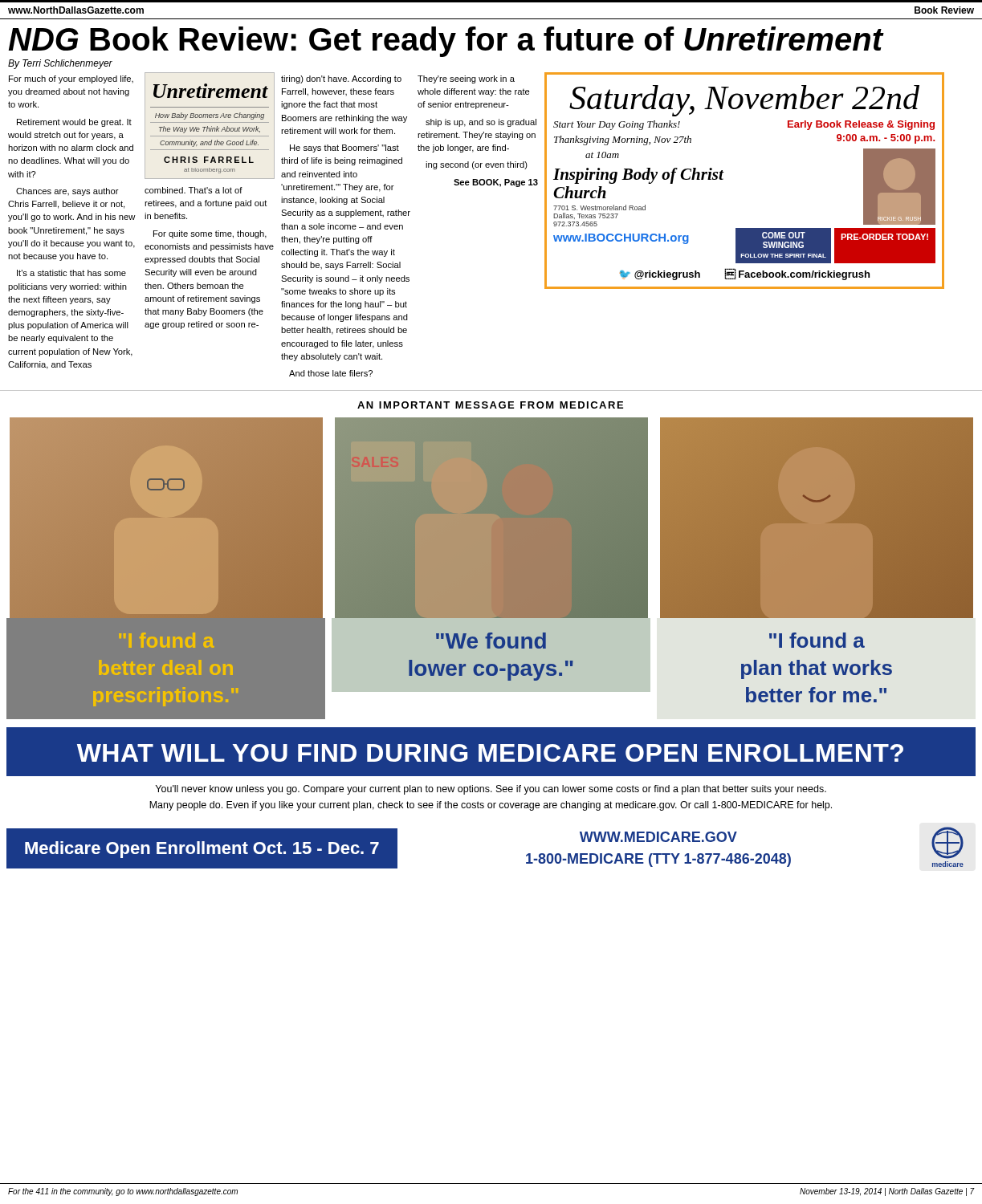982x1204 pixels.
Task: Find "By Terri Schlichenmeyer" on this page
Action: coord(60,63)
